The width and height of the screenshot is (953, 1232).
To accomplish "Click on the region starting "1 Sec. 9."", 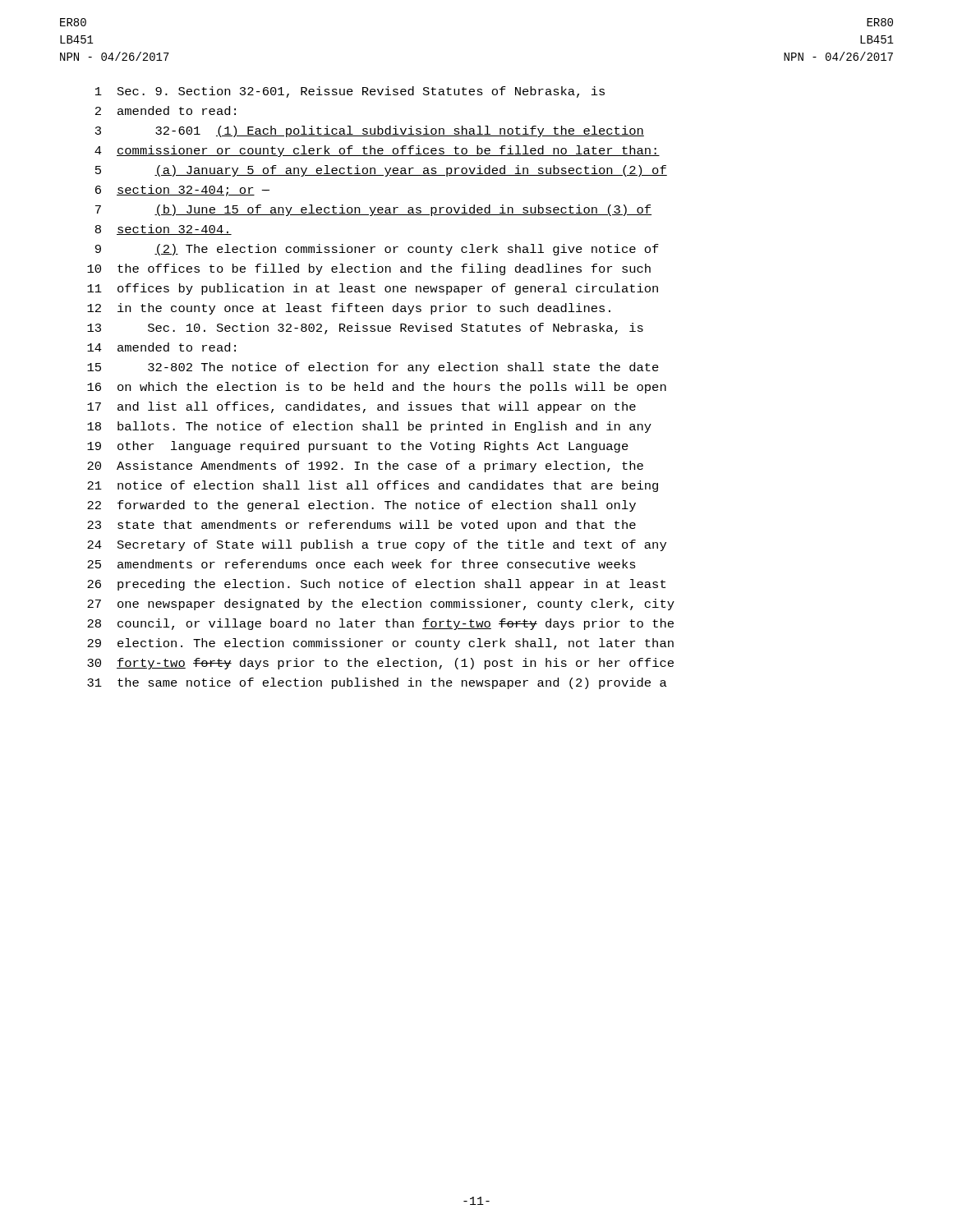I will click(x=476, y=388).
